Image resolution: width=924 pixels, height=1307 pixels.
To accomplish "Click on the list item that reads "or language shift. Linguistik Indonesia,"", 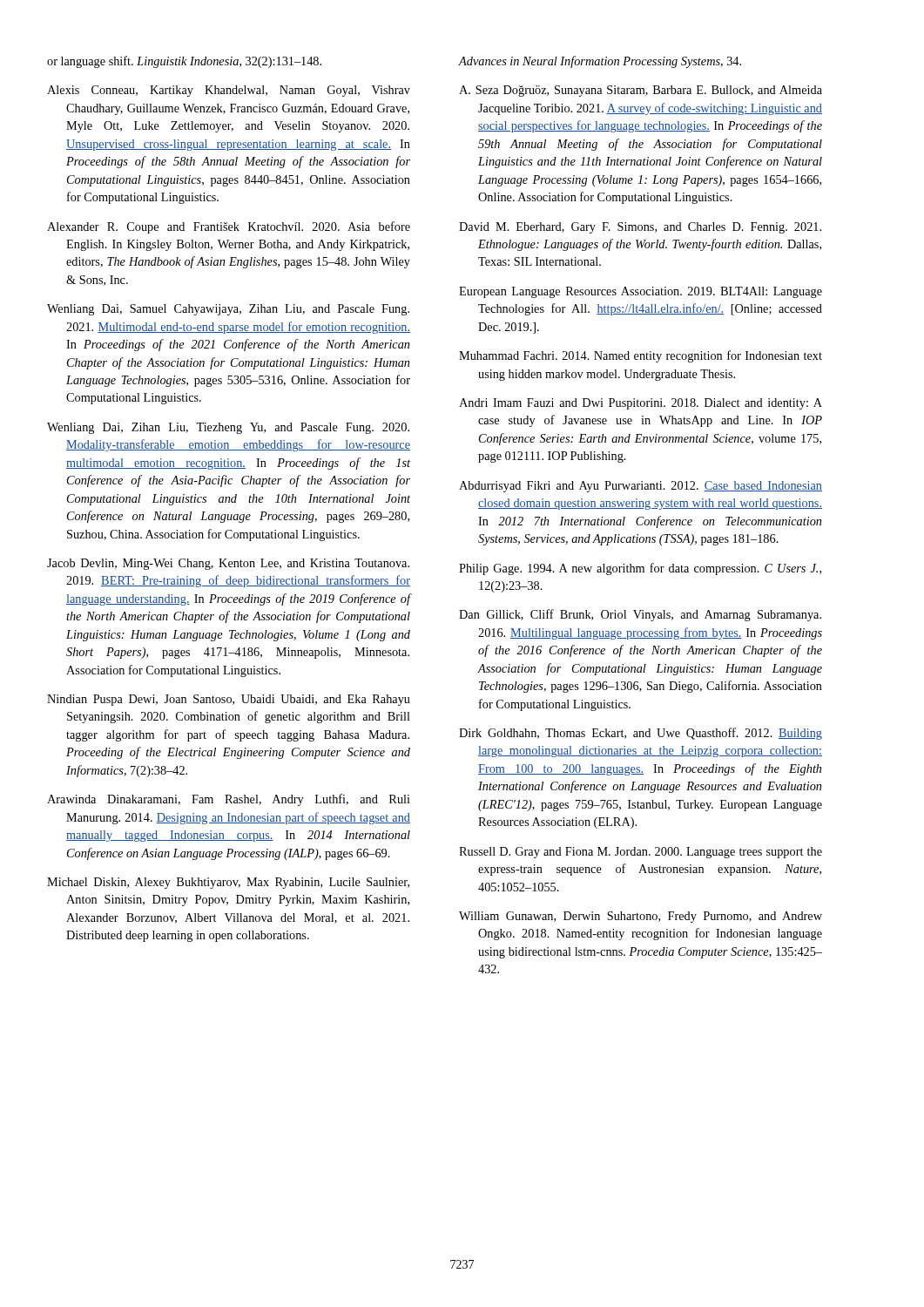I will [185, 61].
